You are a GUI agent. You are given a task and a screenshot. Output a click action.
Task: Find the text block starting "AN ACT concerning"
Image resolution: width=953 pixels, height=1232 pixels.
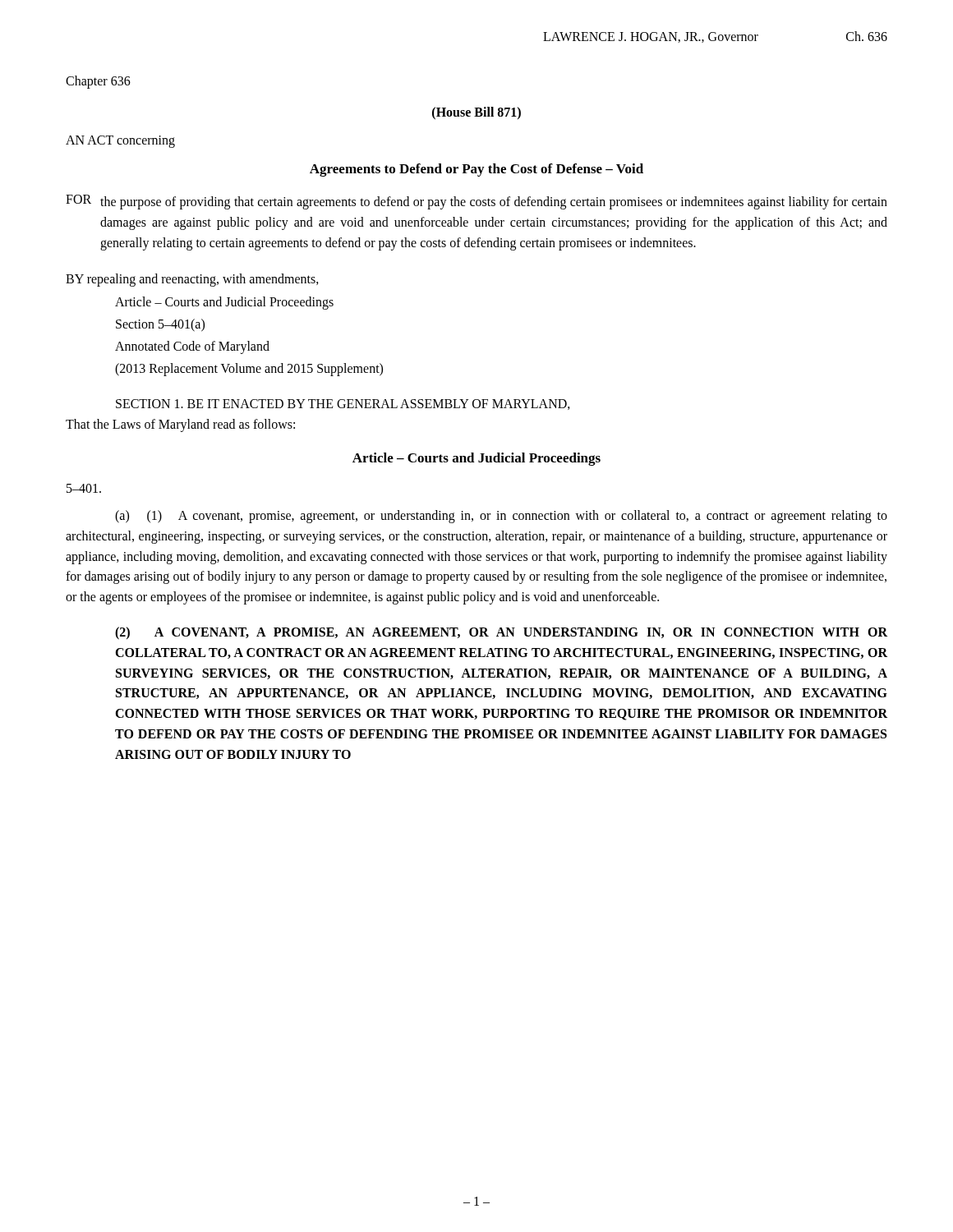click(120, 140)
